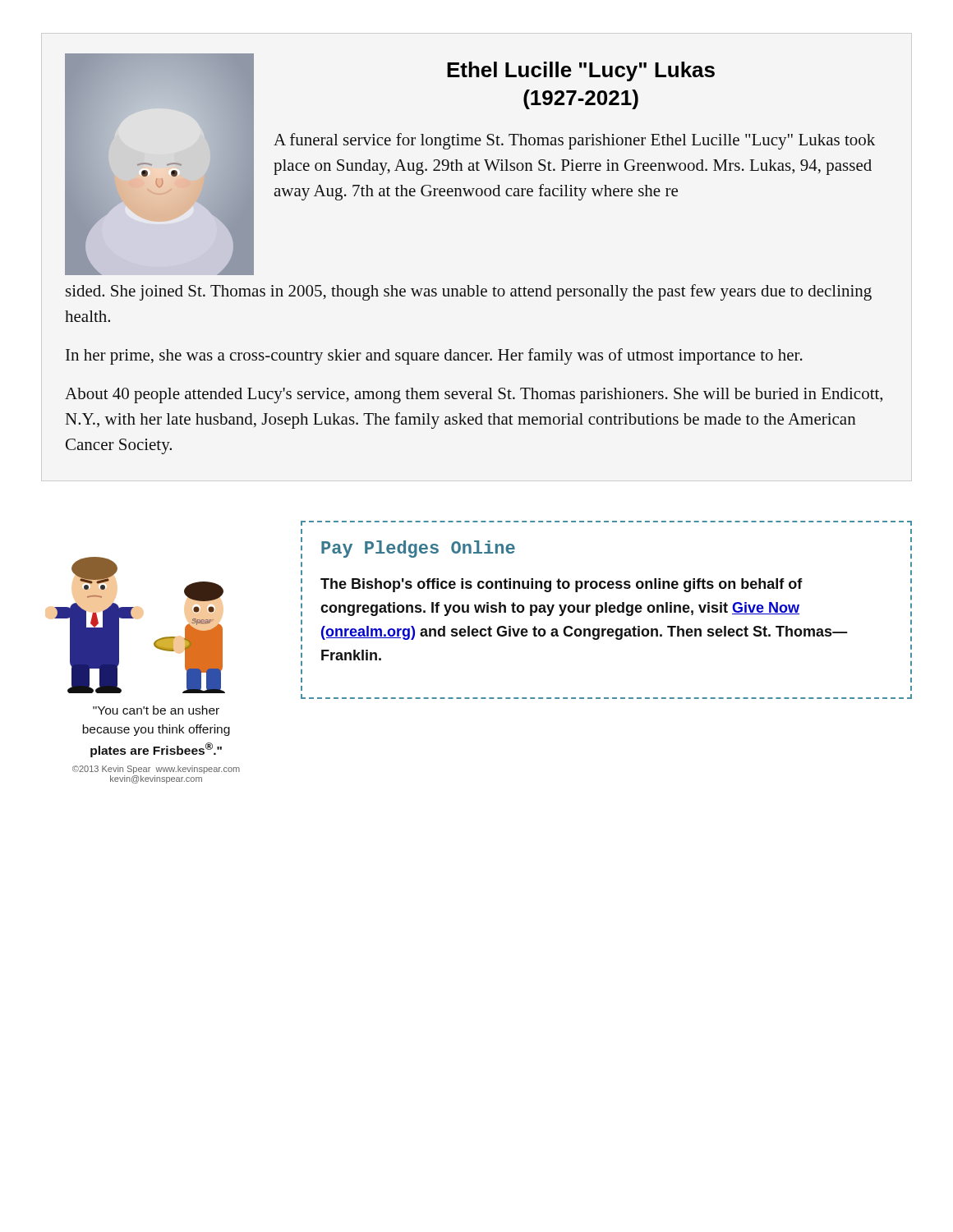This screenshot has height=1232, width=953.
Task: Select the passage starting ""You can't be an usherbecause you"
Action: (x=156, y=730)
